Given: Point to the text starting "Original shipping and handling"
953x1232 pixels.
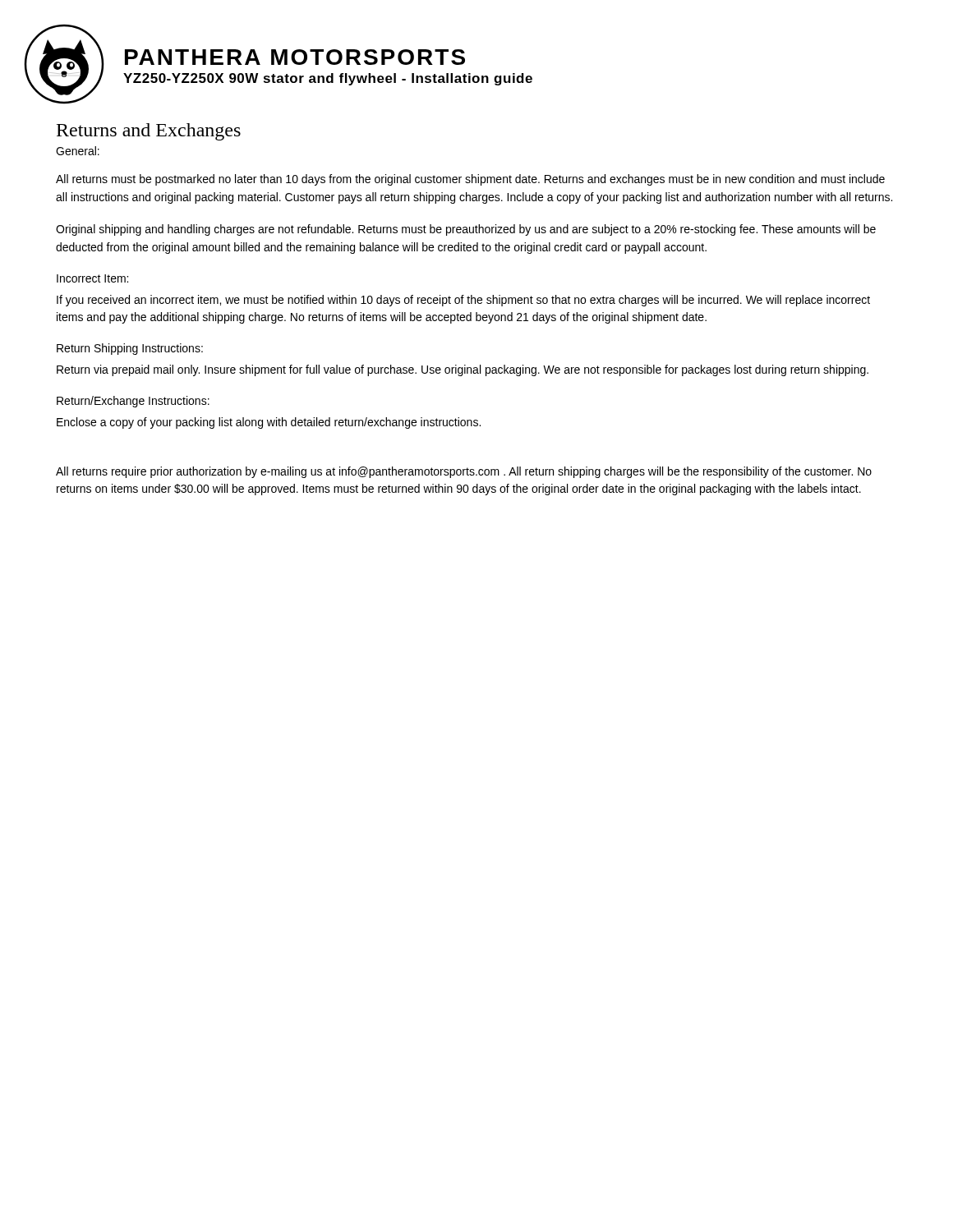Looking at the screenshot, I should [466, 238].
